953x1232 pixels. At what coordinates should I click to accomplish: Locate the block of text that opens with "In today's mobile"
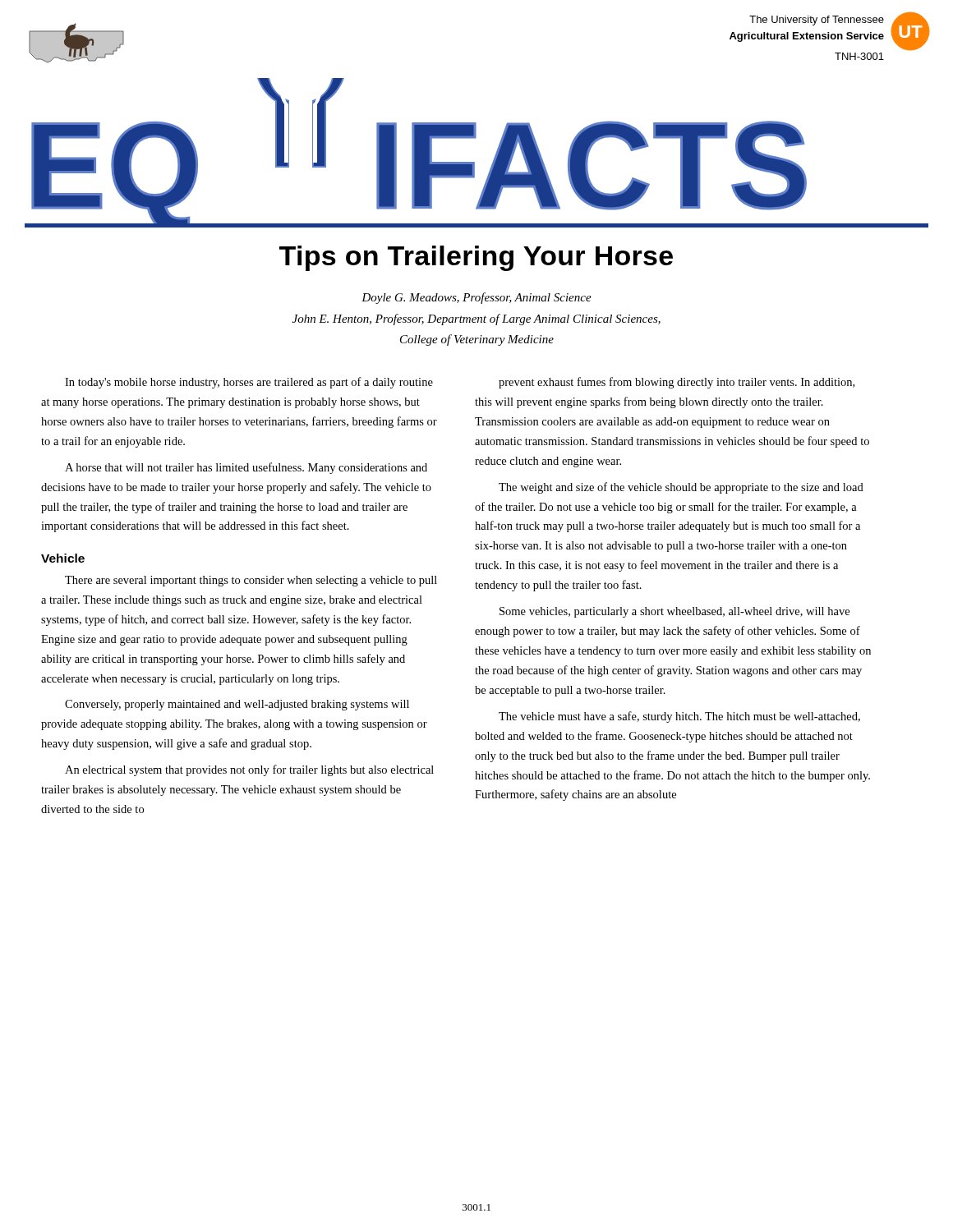(x=241, y=412)
